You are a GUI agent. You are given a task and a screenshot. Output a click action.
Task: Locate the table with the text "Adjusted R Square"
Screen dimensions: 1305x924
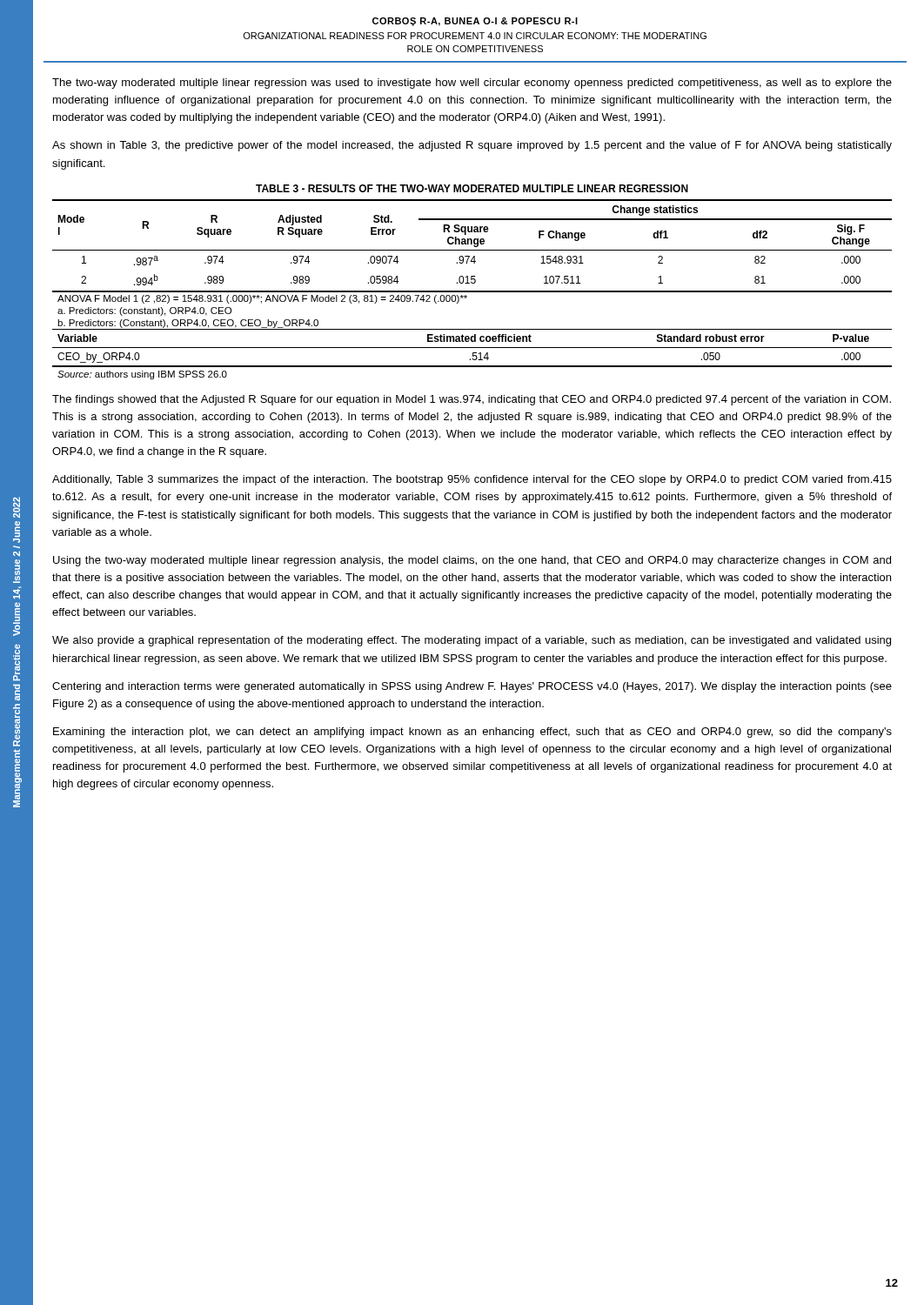pos(472,282)
